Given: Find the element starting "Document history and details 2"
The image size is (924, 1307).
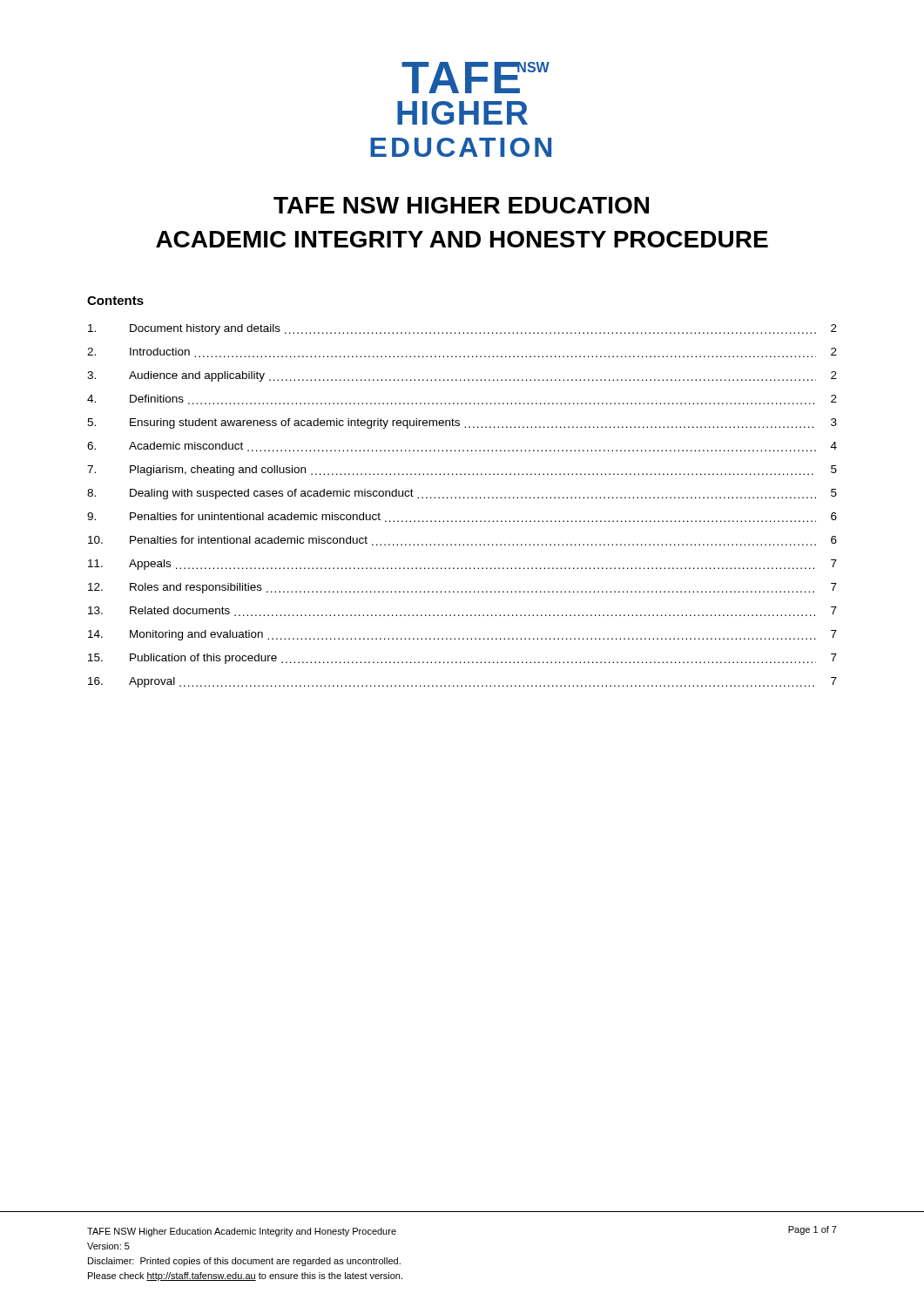Looking at the screenshot, I should pos(462,329).
